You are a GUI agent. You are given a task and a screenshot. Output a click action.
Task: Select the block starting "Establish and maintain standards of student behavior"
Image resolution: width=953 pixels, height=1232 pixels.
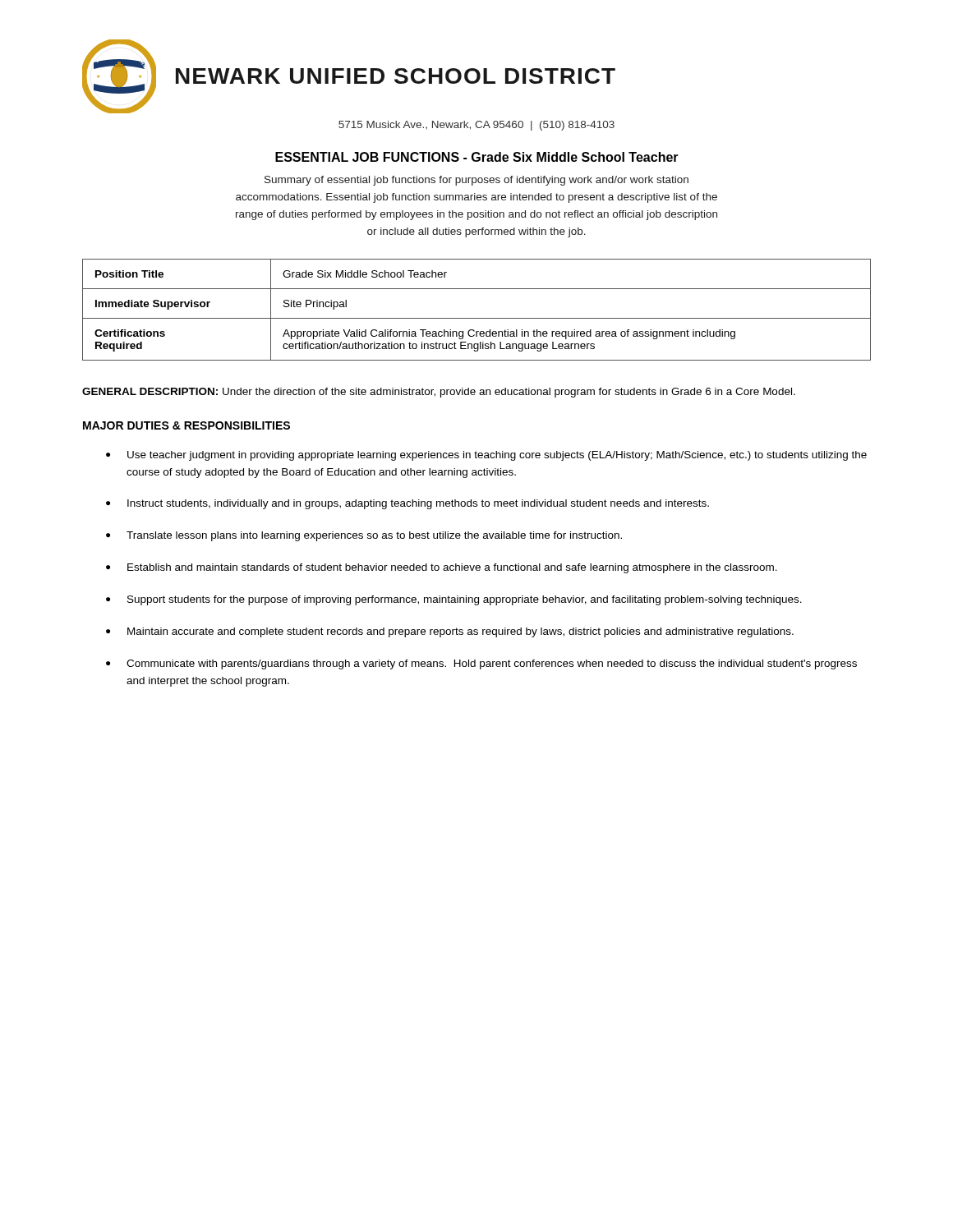(x=452, y=567)
